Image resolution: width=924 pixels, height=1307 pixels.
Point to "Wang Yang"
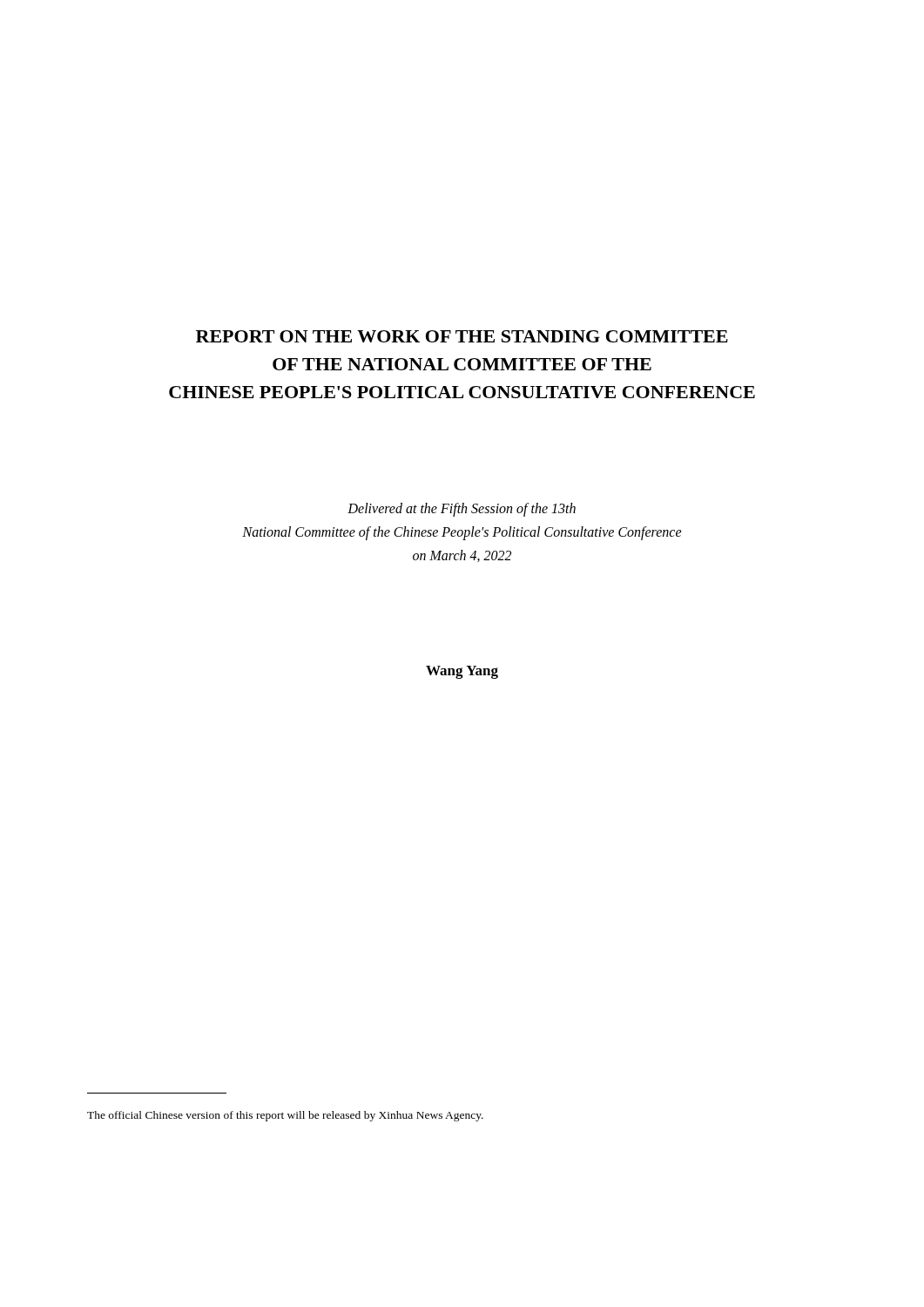pos(462,671)
